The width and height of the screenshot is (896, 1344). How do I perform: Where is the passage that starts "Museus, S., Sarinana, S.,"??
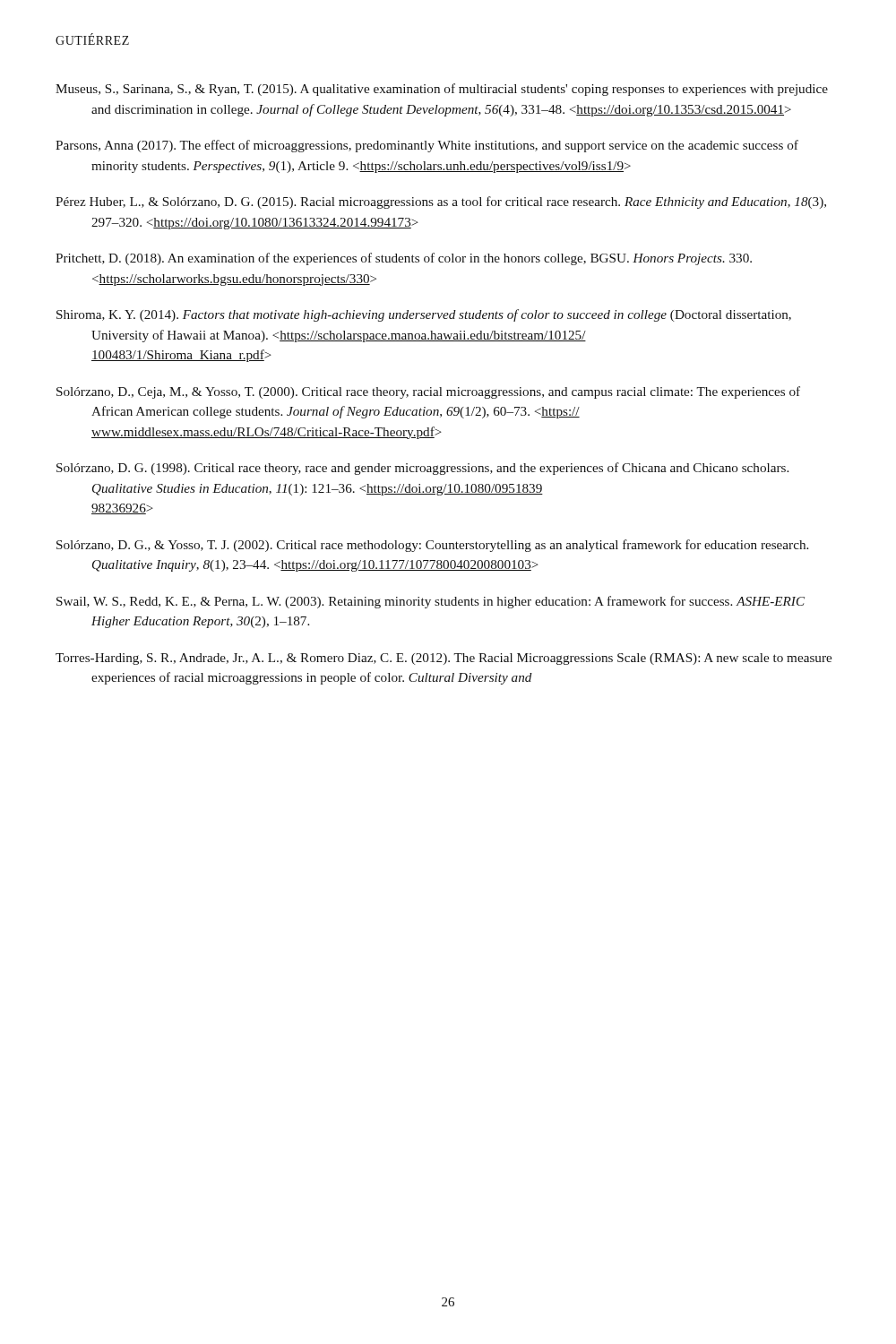448,99
